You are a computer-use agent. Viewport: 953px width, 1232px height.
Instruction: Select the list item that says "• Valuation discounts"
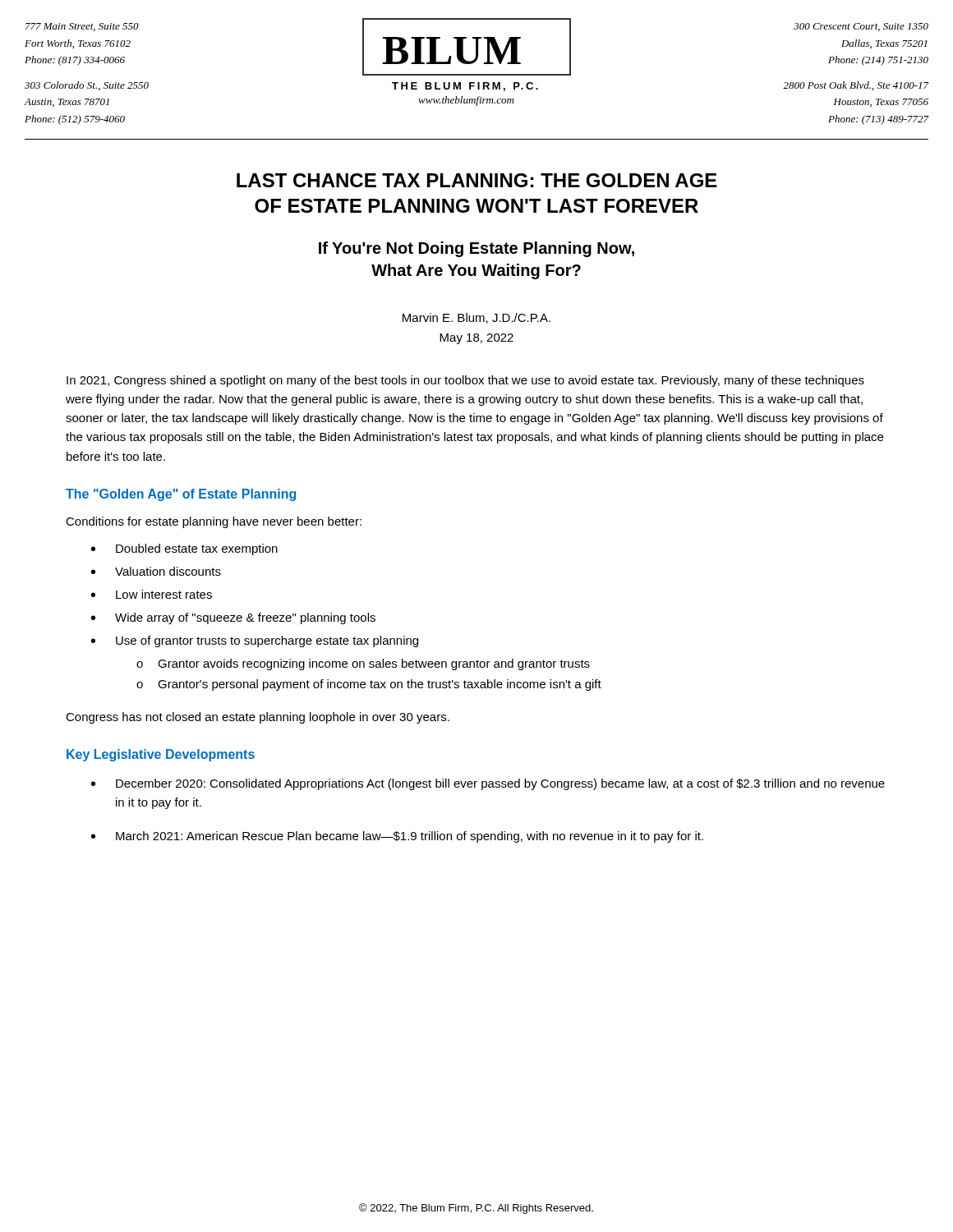[156, 572]
